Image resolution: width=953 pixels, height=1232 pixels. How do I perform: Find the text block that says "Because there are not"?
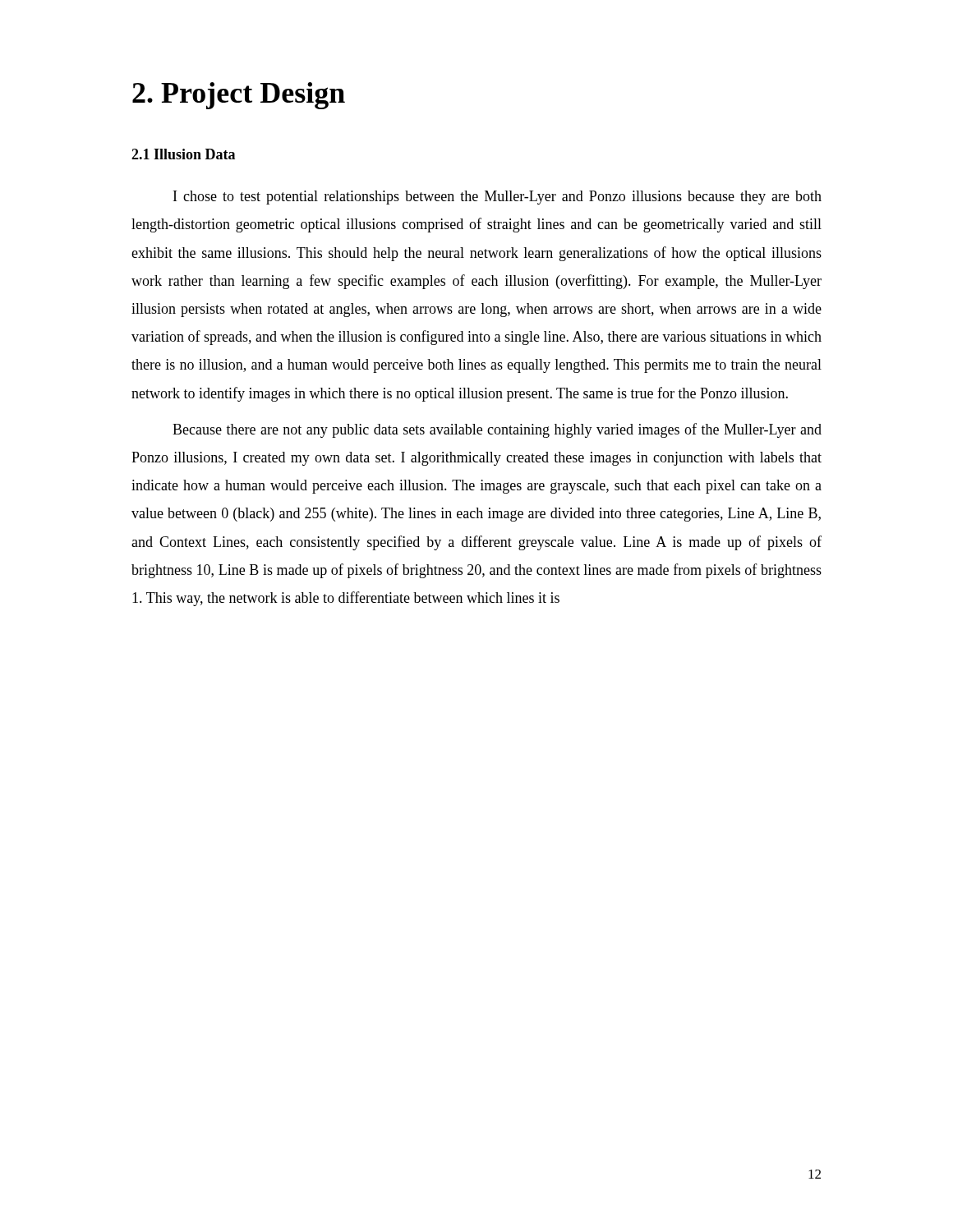(476, 514)
